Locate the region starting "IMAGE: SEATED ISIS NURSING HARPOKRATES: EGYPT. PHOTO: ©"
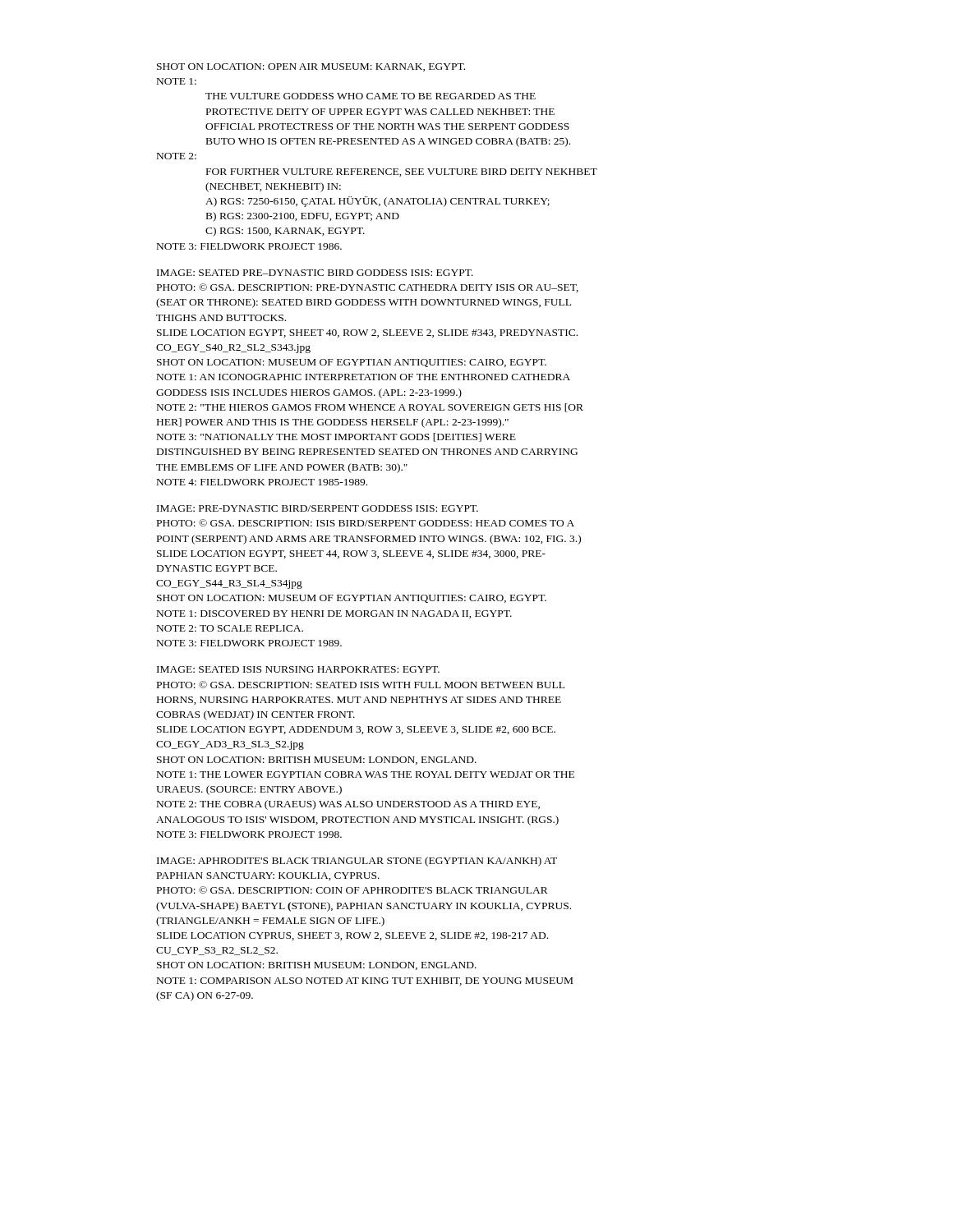The height and width of the screenshot is (1232, 953). [365, 752]
